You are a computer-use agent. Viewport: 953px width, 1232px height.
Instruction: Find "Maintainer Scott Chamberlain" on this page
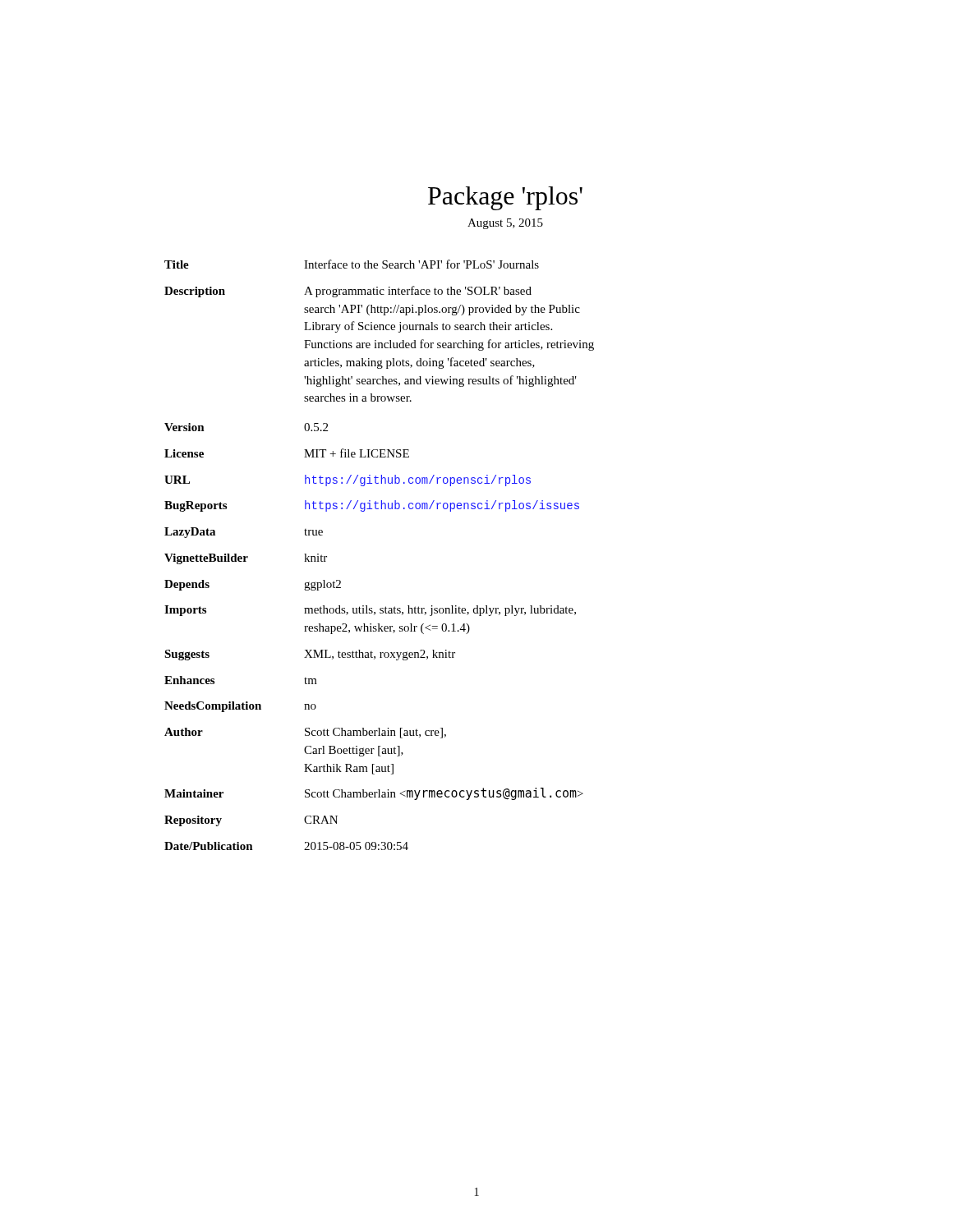(x=505, y=794)
